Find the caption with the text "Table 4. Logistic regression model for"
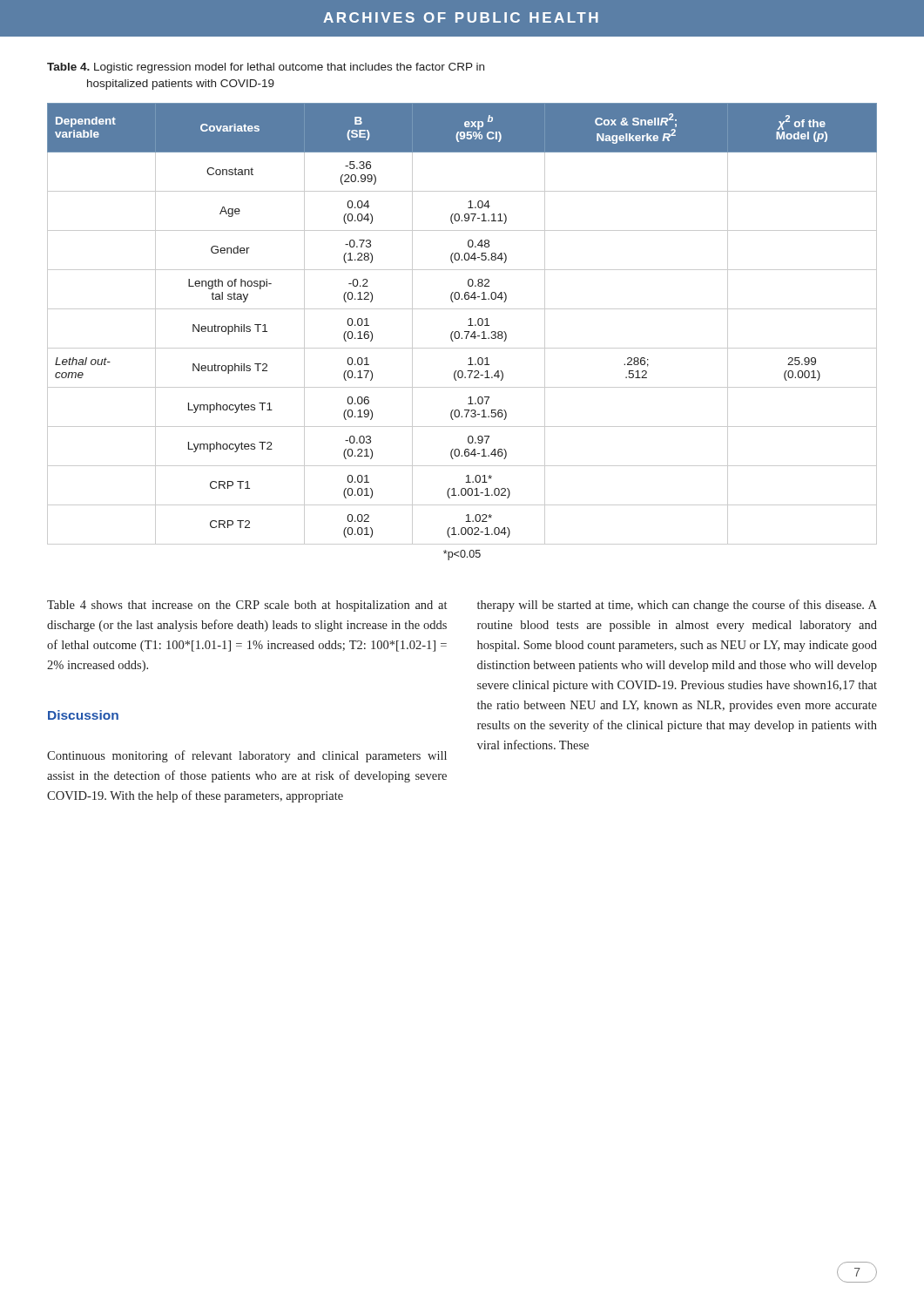This screenshot has height=1307, width=924. pyautogui.click(x=266, y=75)
